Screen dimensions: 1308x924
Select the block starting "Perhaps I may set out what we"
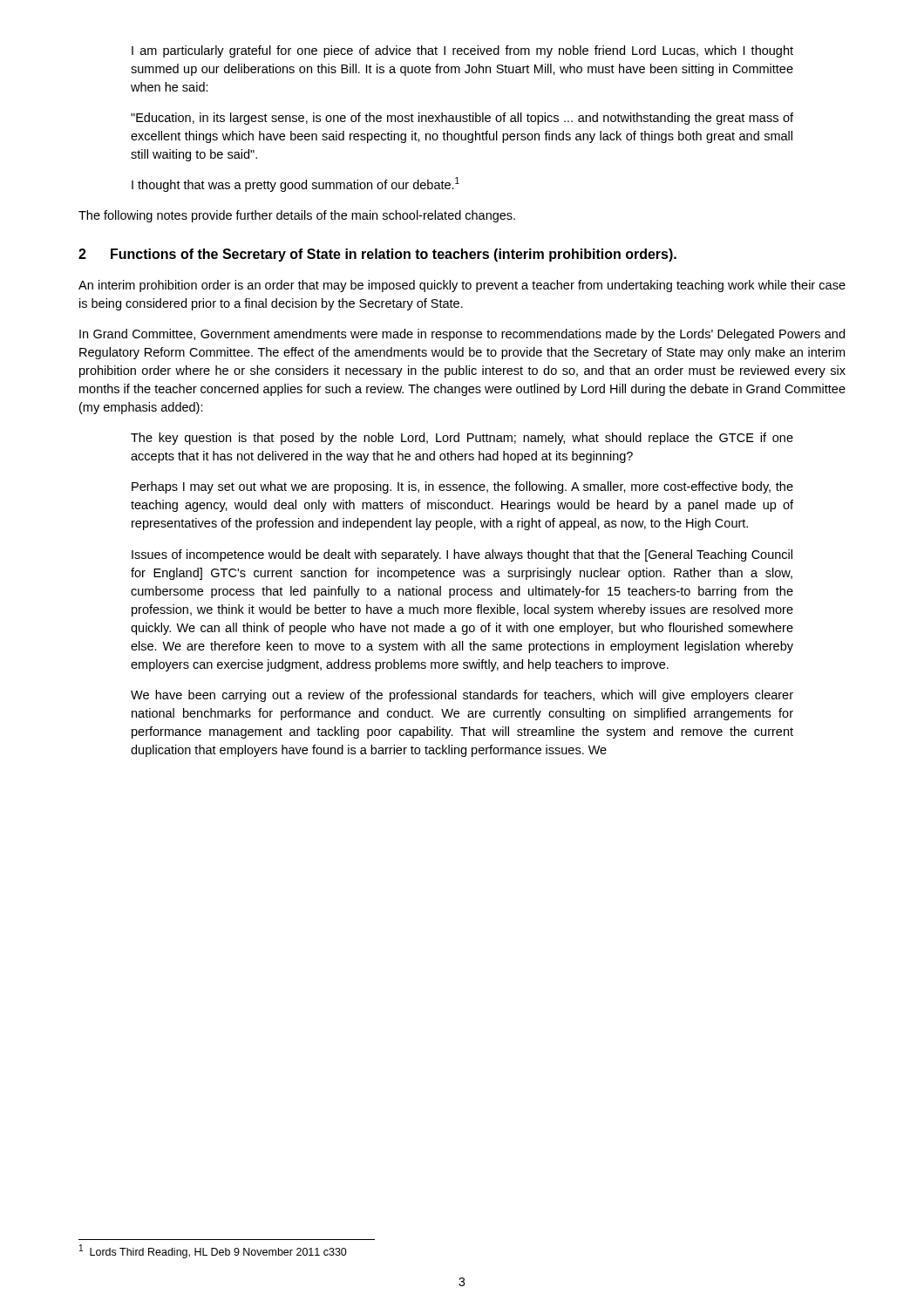[462, 506]
